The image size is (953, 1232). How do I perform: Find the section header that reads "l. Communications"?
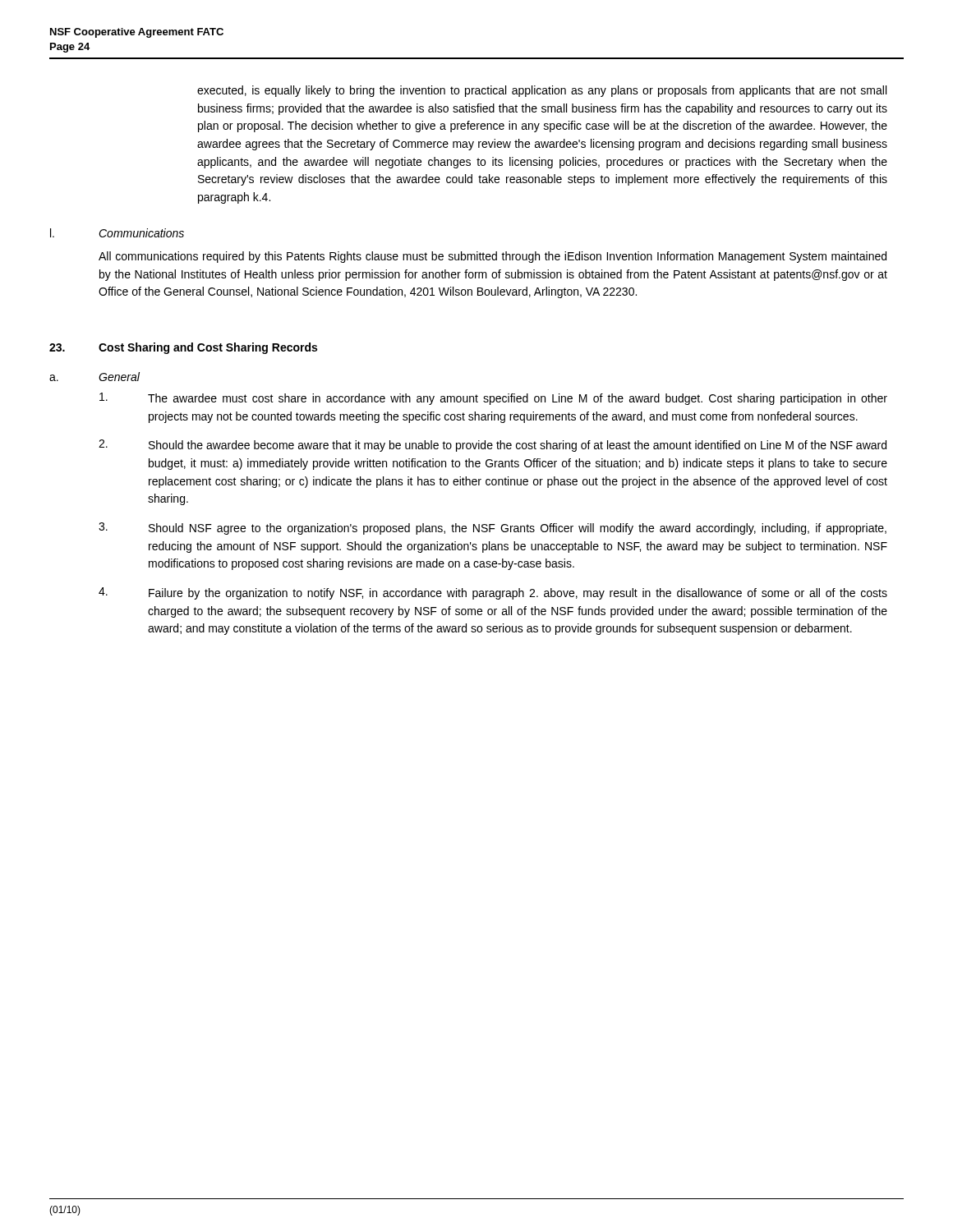[x=117, y=233]
